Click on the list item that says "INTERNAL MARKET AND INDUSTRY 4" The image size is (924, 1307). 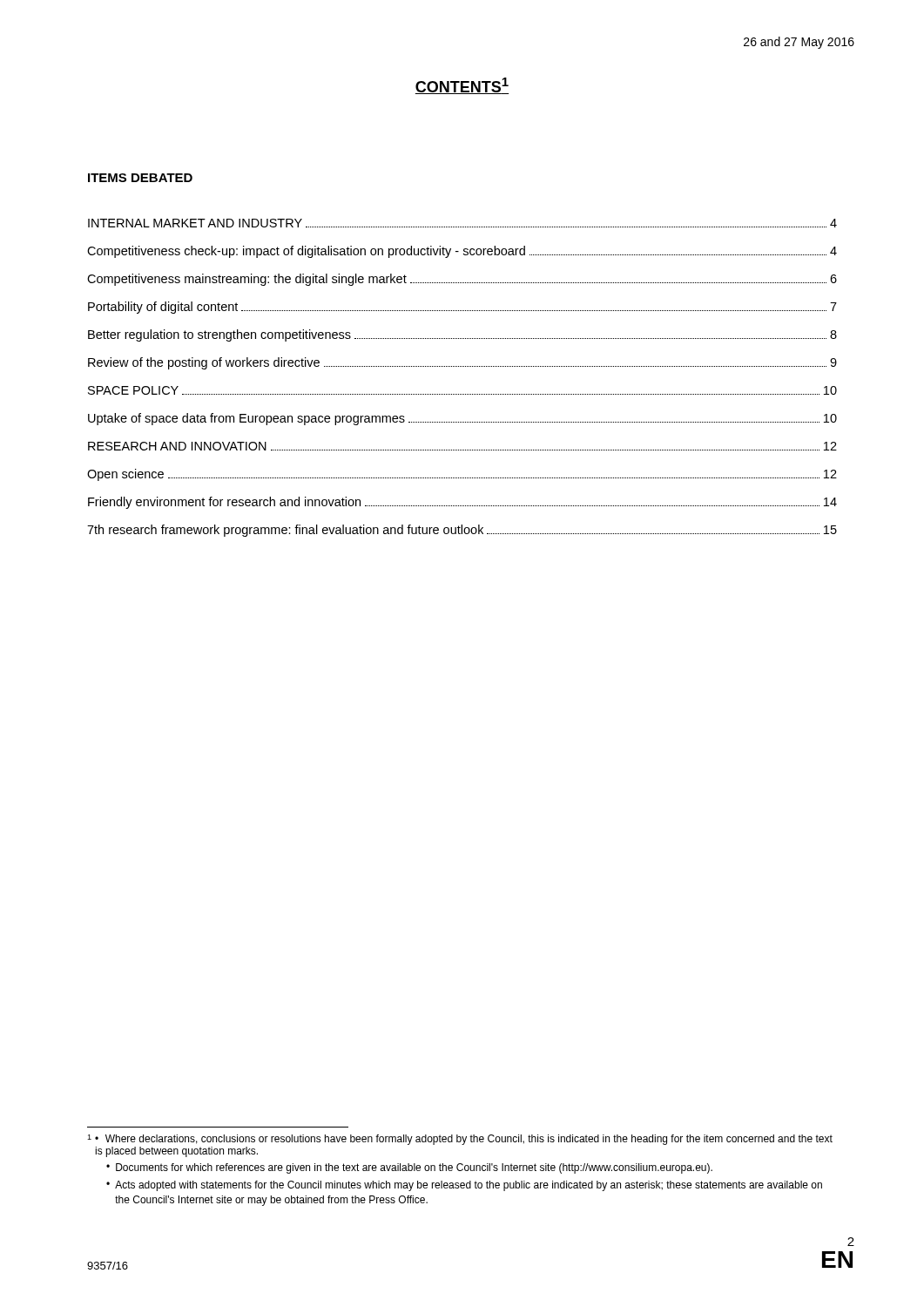point(462,223)
